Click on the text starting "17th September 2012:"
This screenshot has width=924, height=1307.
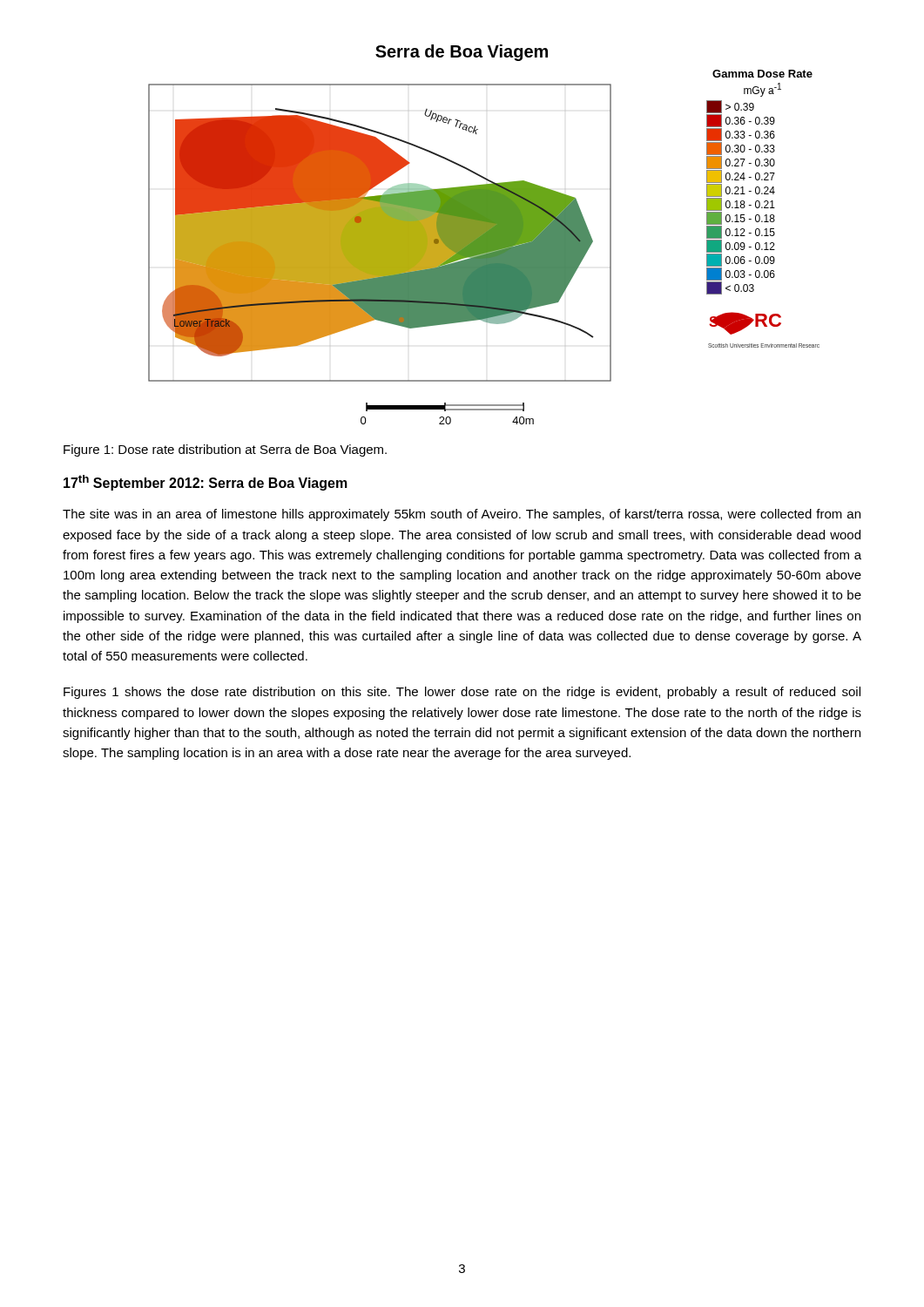[205, 482]
